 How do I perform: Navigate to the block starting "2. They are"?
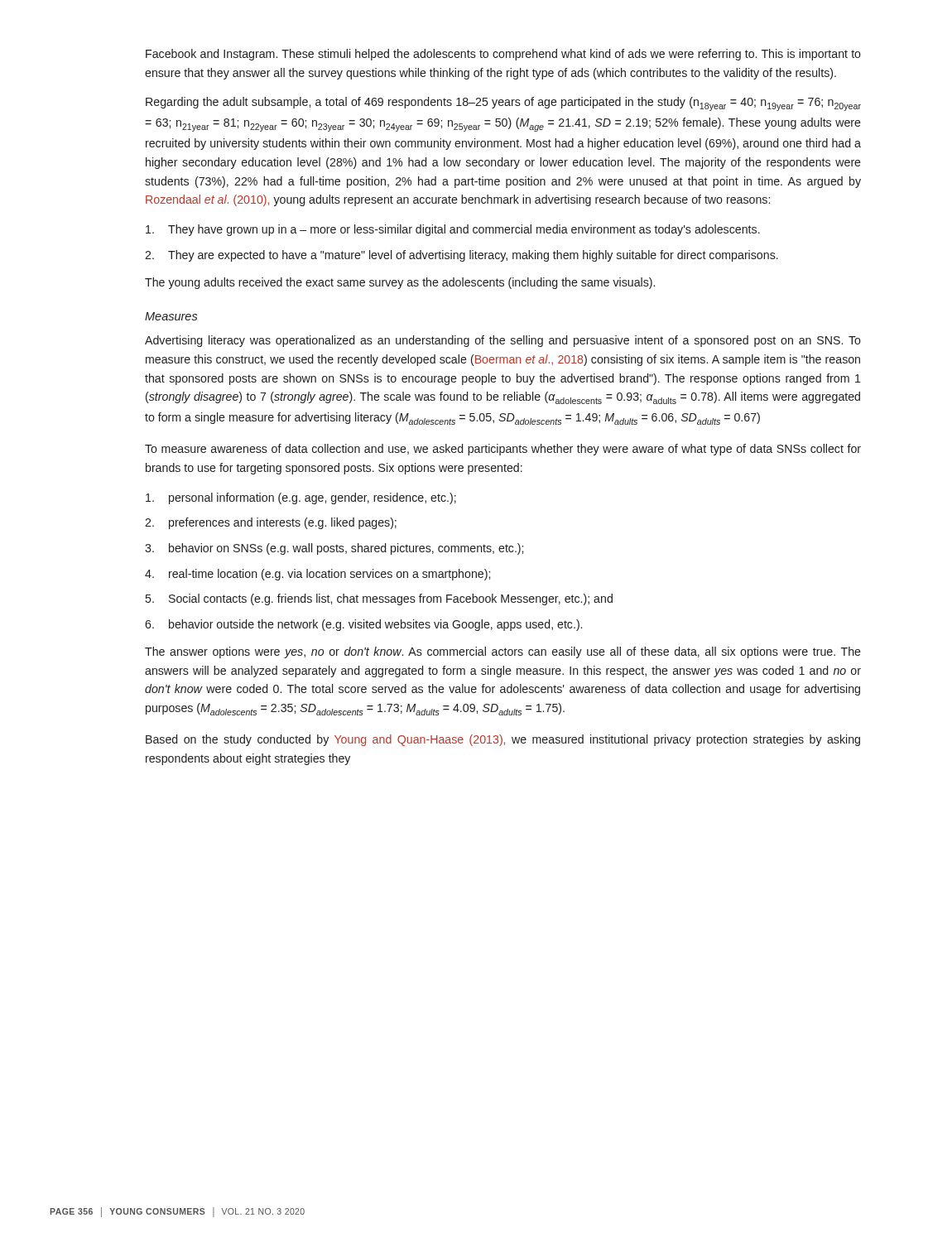pos(503,255)
